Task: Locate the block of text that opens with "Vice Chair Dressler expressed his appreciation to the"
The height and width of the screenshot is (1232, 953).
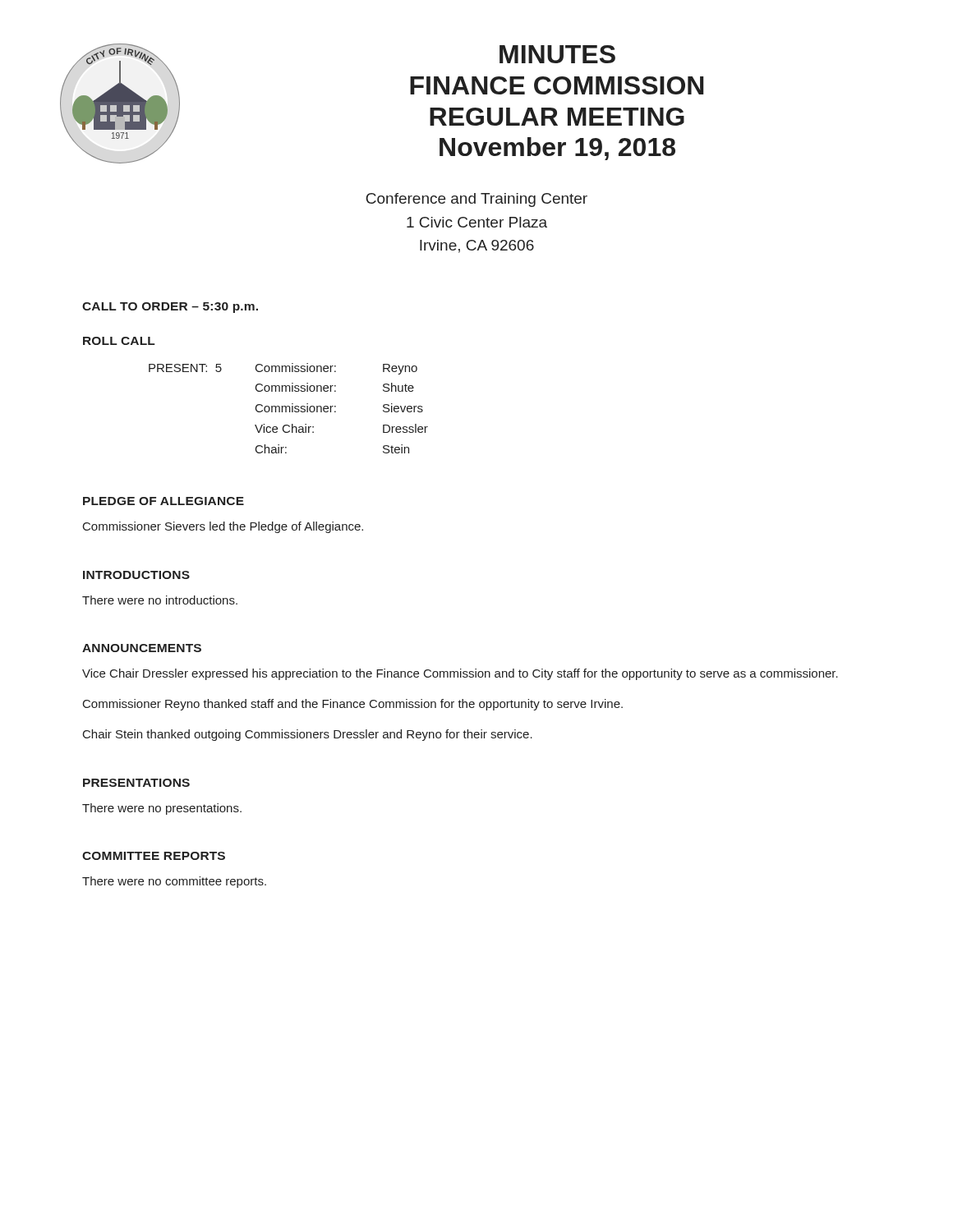Action: point(460,673)
